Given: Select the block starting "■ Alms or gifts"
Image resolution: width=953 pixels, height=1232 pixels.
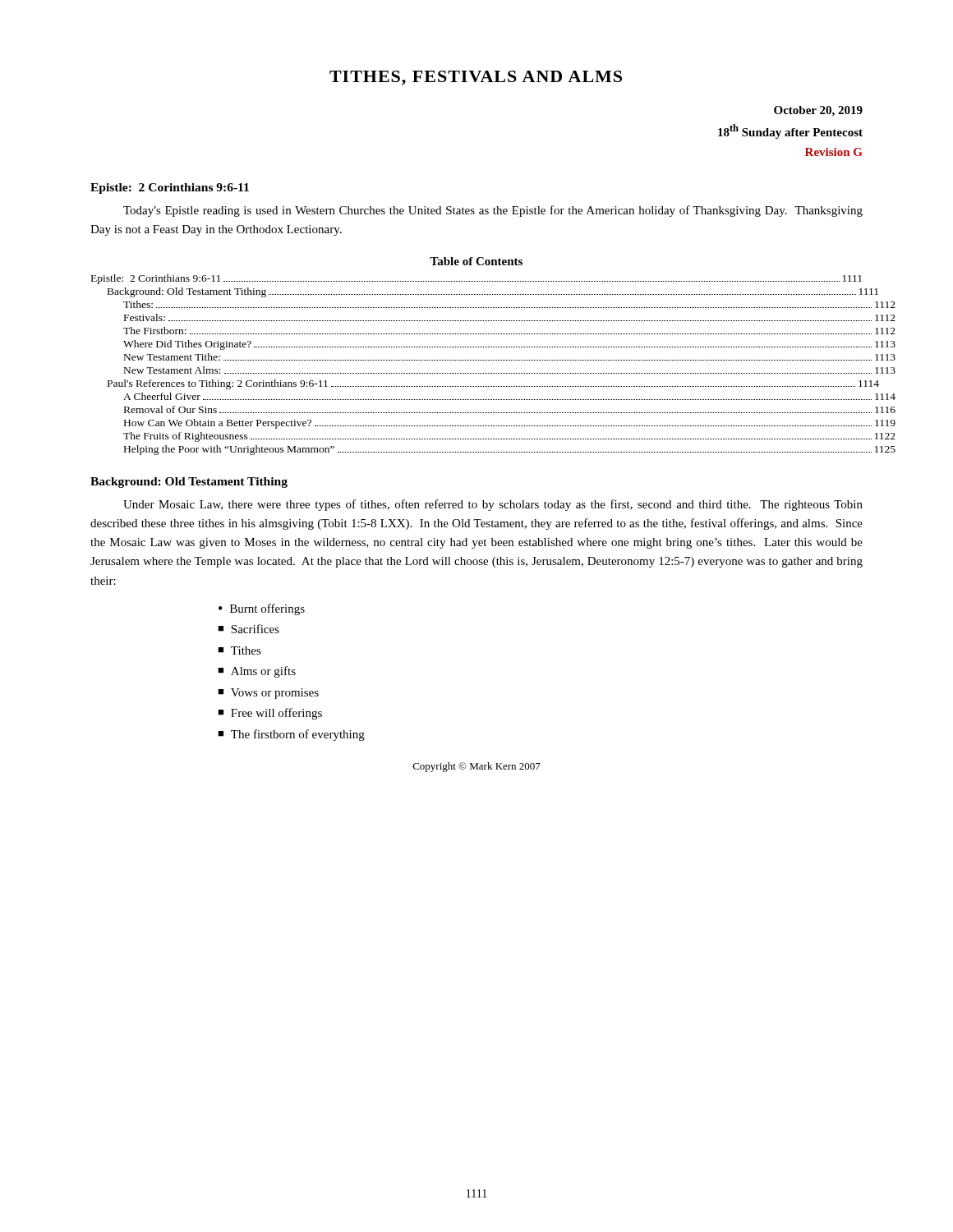Looking at the screenshot, I should (x=257, y=672).
